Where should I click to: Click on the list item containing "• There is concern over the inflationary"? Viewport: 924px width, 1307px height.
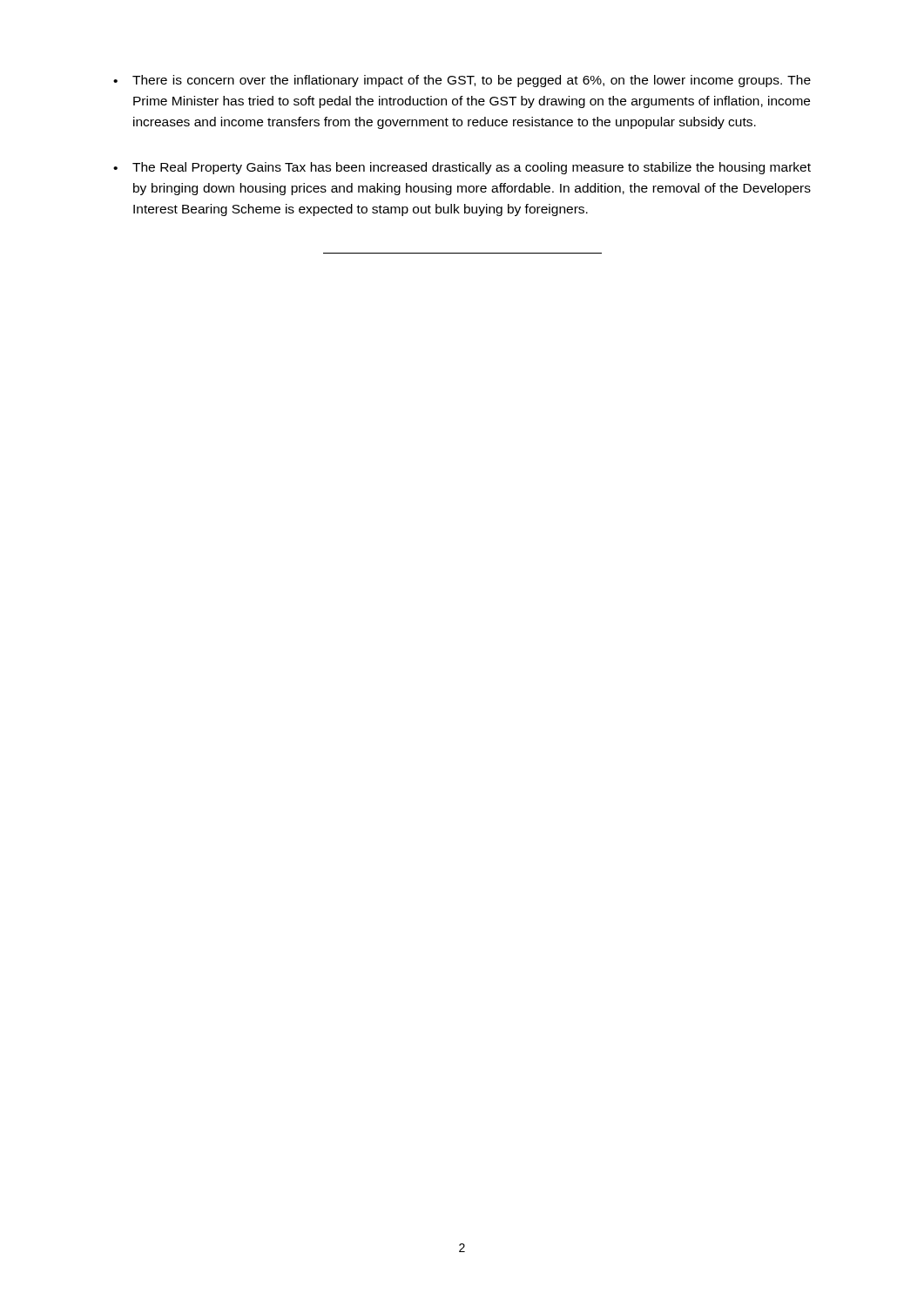(x=462, y=101)
